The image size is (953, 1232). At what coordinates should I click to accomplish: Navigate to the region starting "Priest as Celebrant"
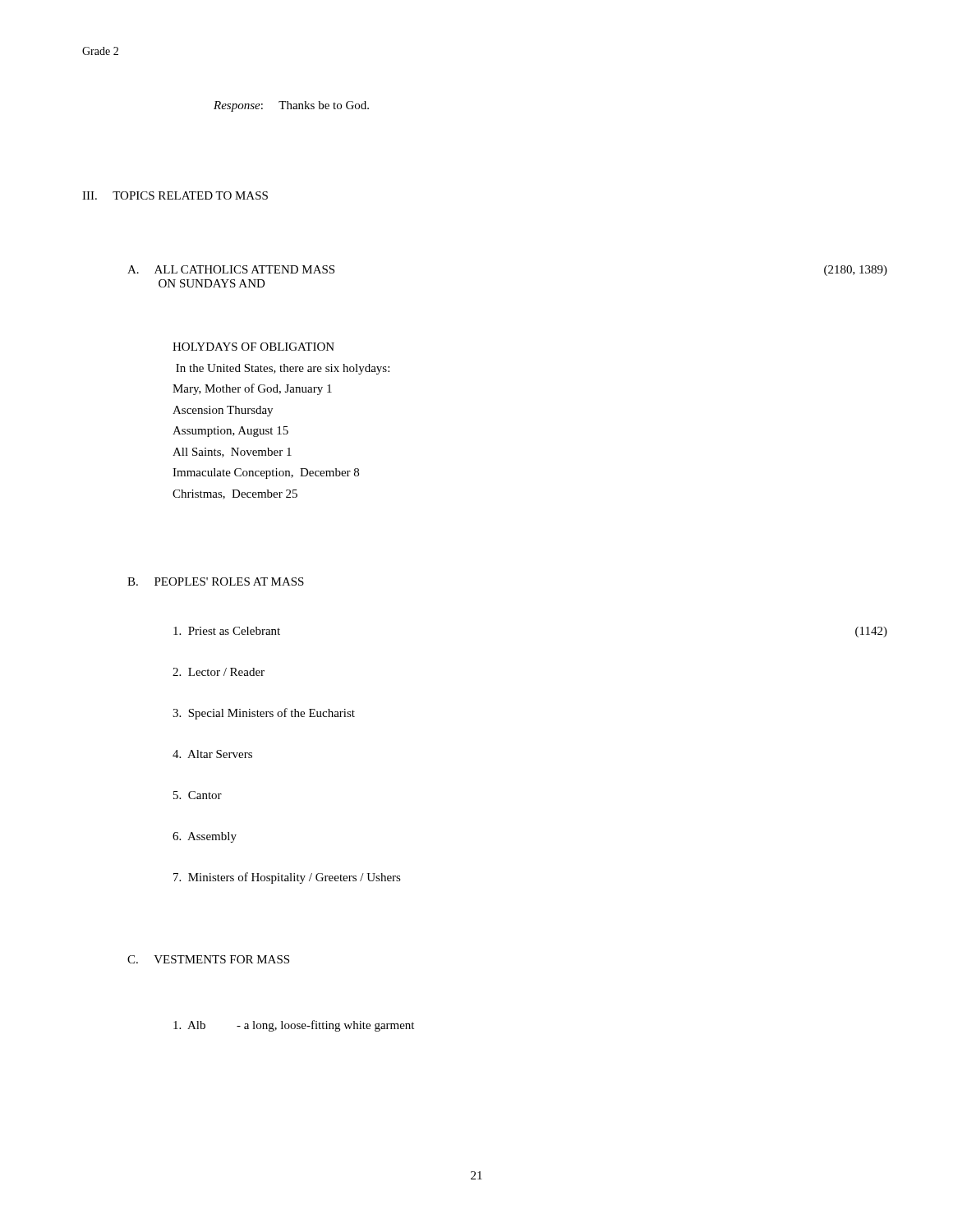[x=226, y=631]
